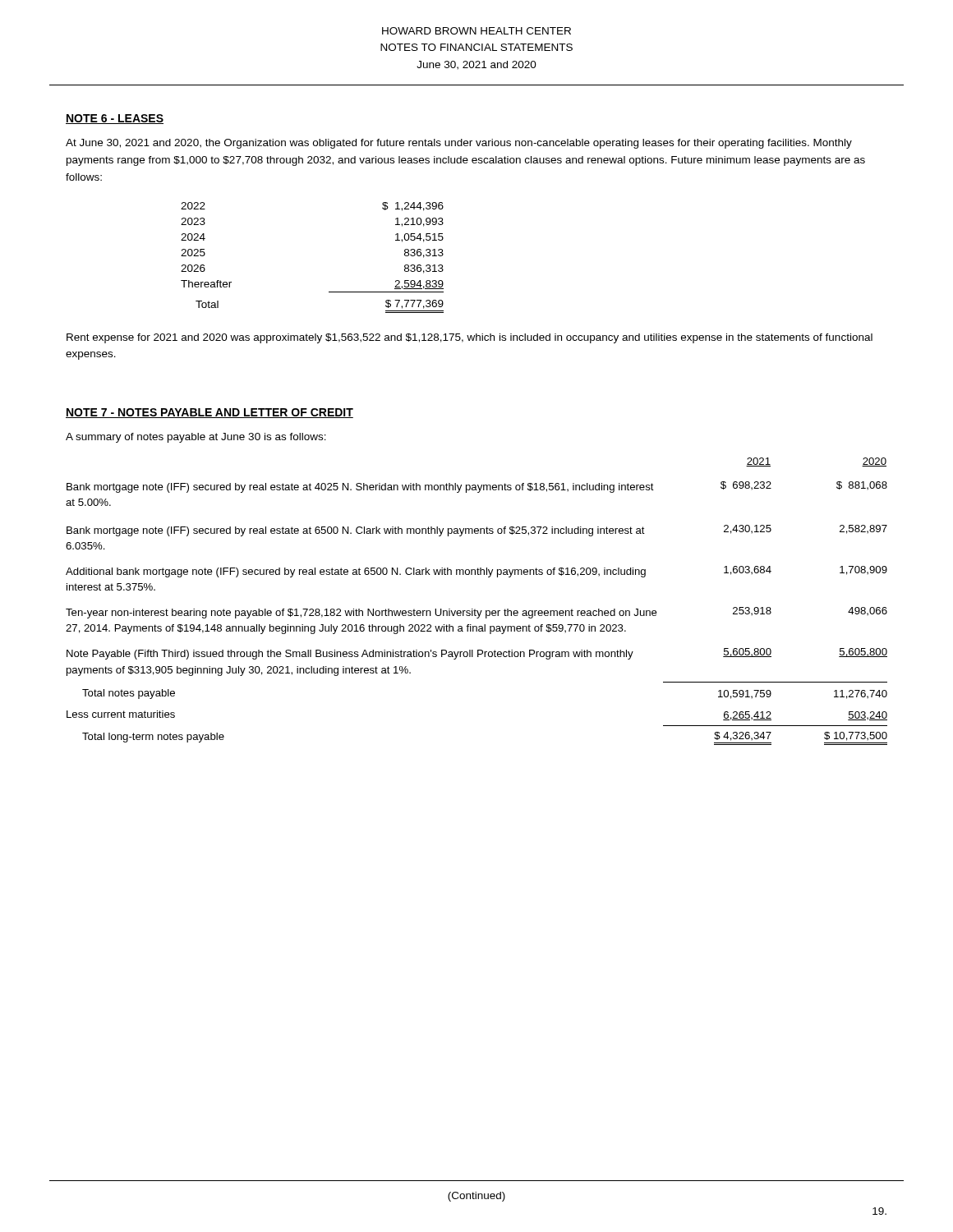
Task: Find the table that mentions "Bank mortgage note (IFF) secured"
Action: (x=476, y=601)
